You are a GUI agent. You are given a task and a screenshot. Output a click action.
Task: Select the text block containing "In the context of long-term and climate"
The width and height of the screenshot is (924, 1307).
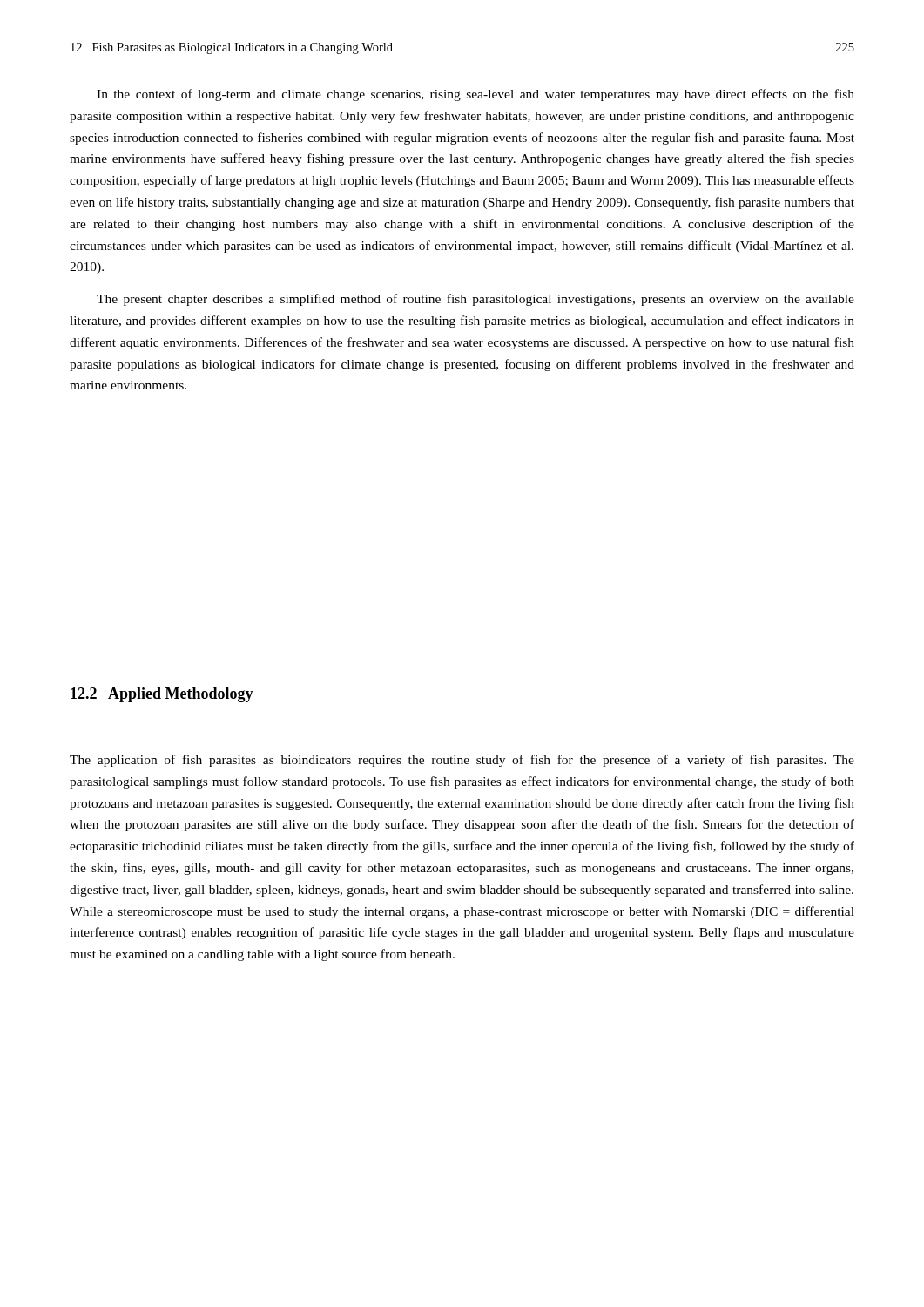point(462,180)
